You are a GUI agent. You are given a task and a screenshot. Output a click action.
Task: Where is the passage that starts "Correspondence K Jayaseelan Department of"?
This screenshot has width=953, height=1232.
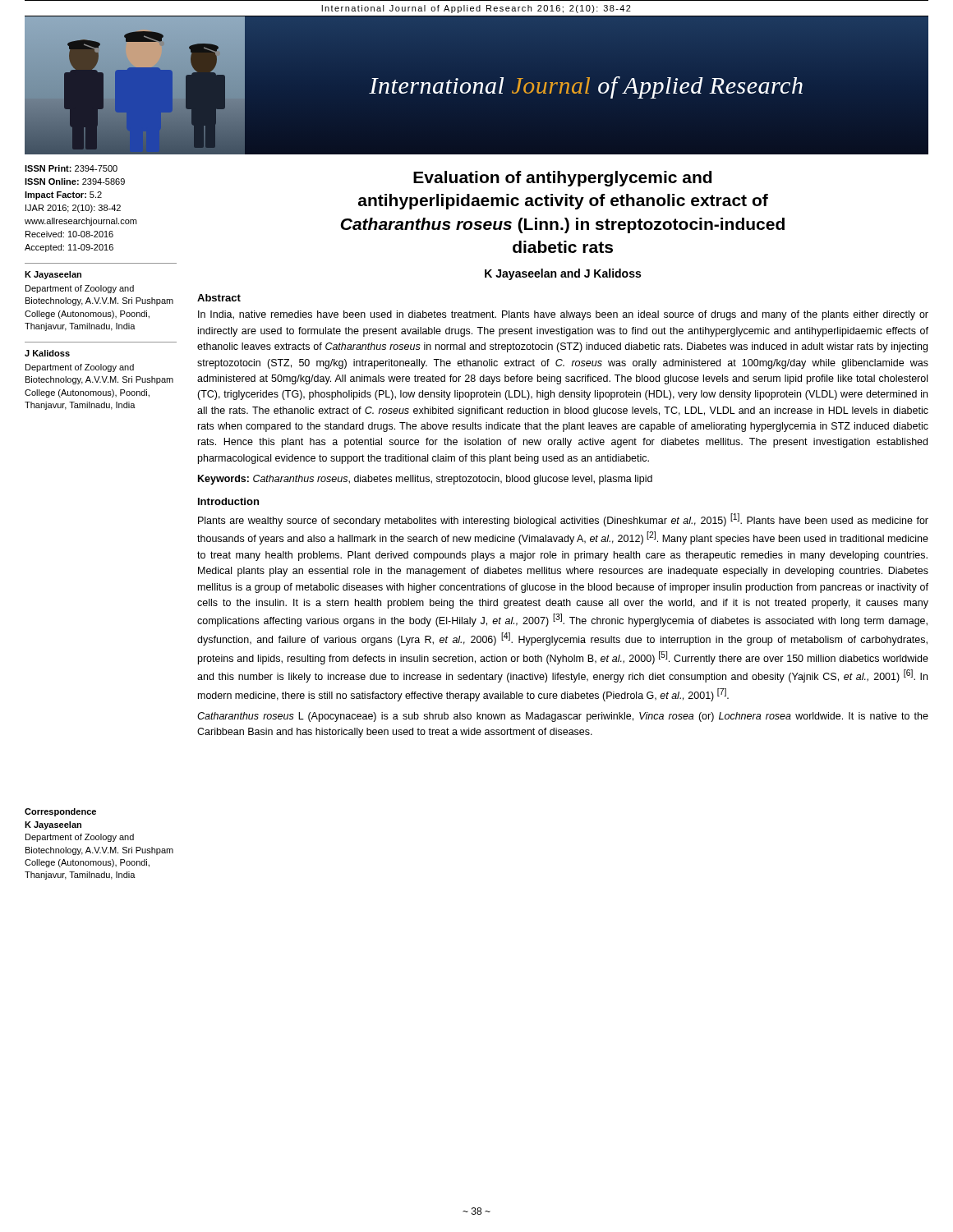99,843
